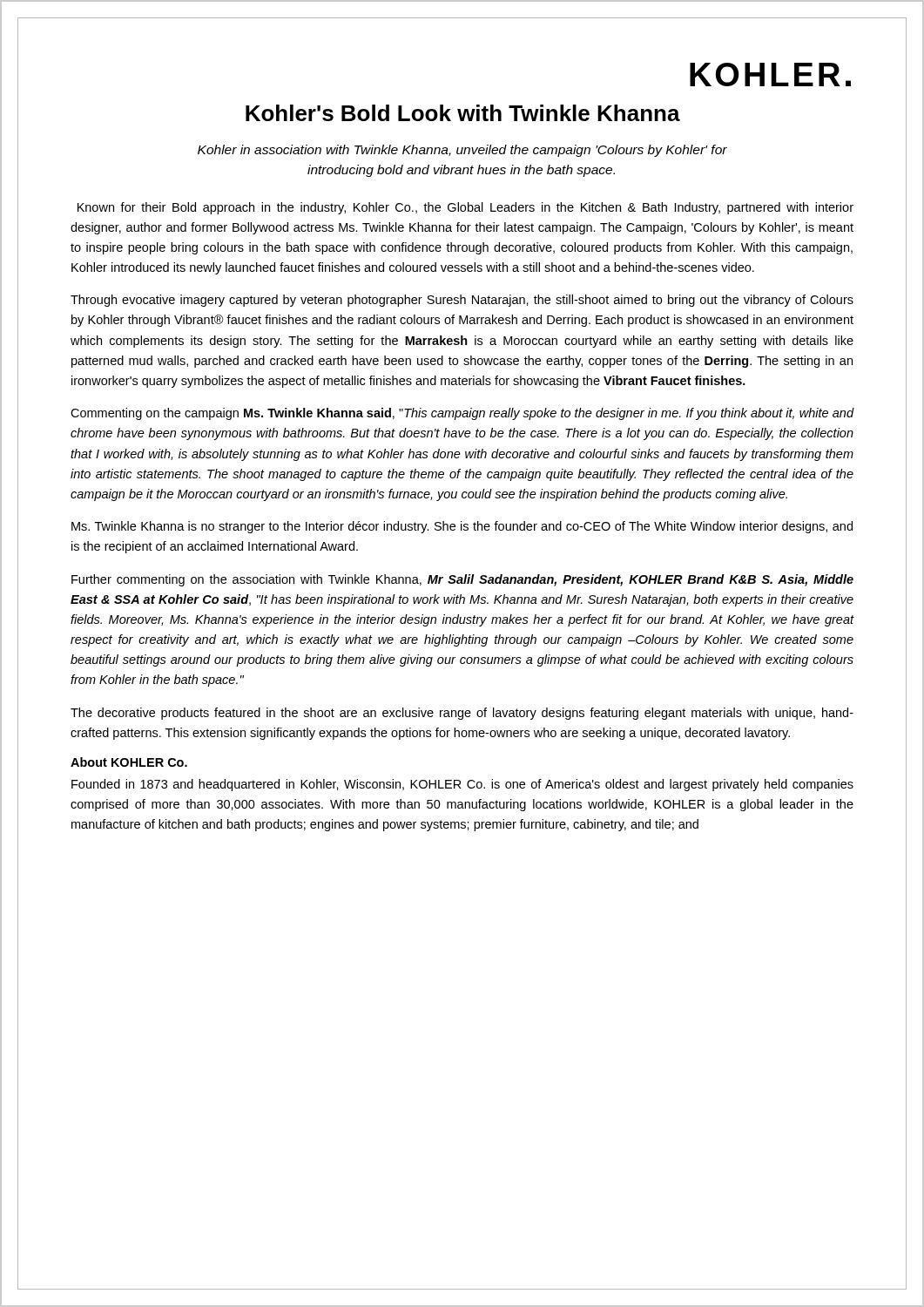This screenshot has height=1307, width=924.
Task: Select the region starting "Further commenting on the"
Action: (462, 630)
